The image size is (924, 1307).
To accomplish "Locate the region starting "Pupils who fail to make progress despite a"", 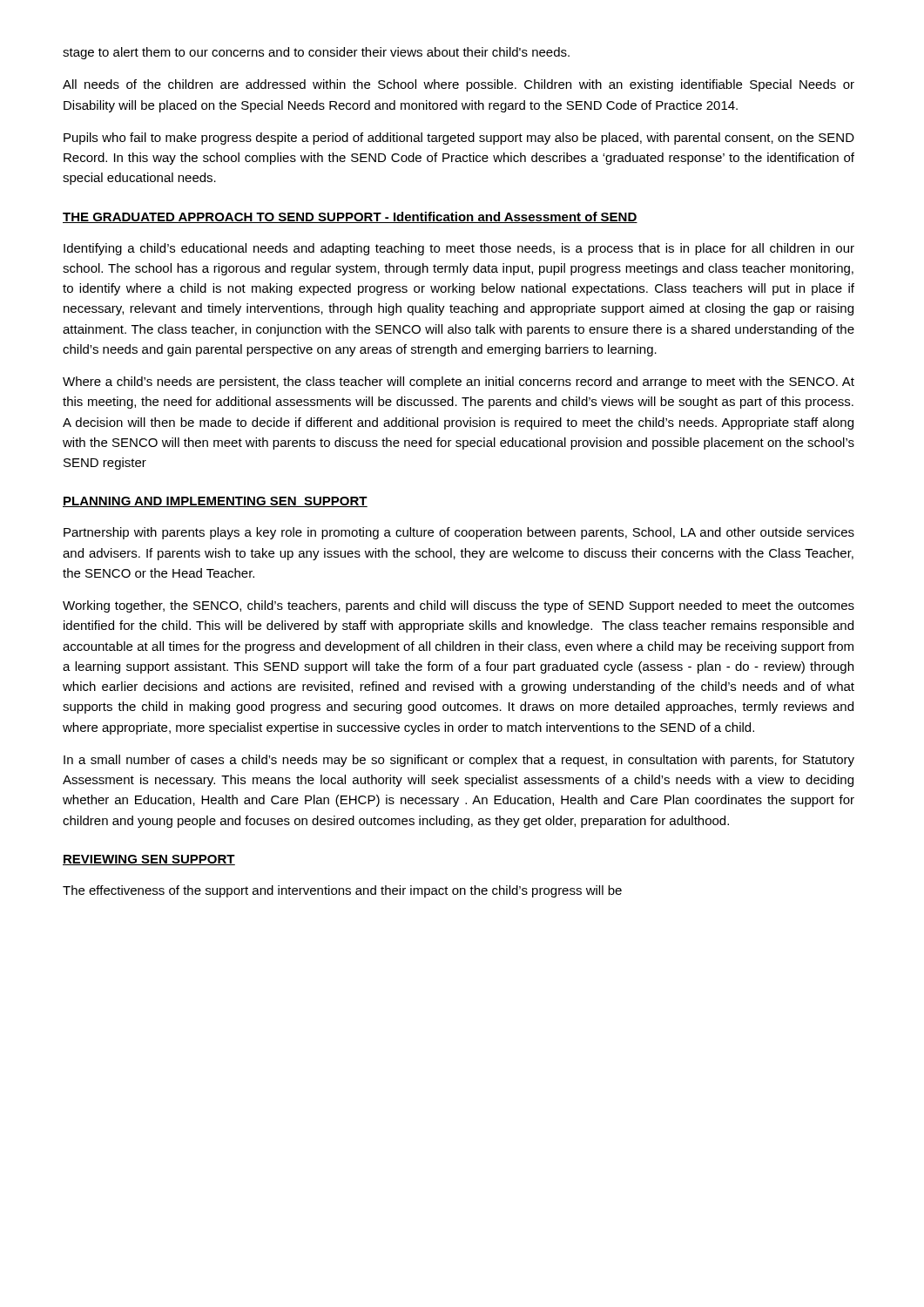I will tap(459, 157).
